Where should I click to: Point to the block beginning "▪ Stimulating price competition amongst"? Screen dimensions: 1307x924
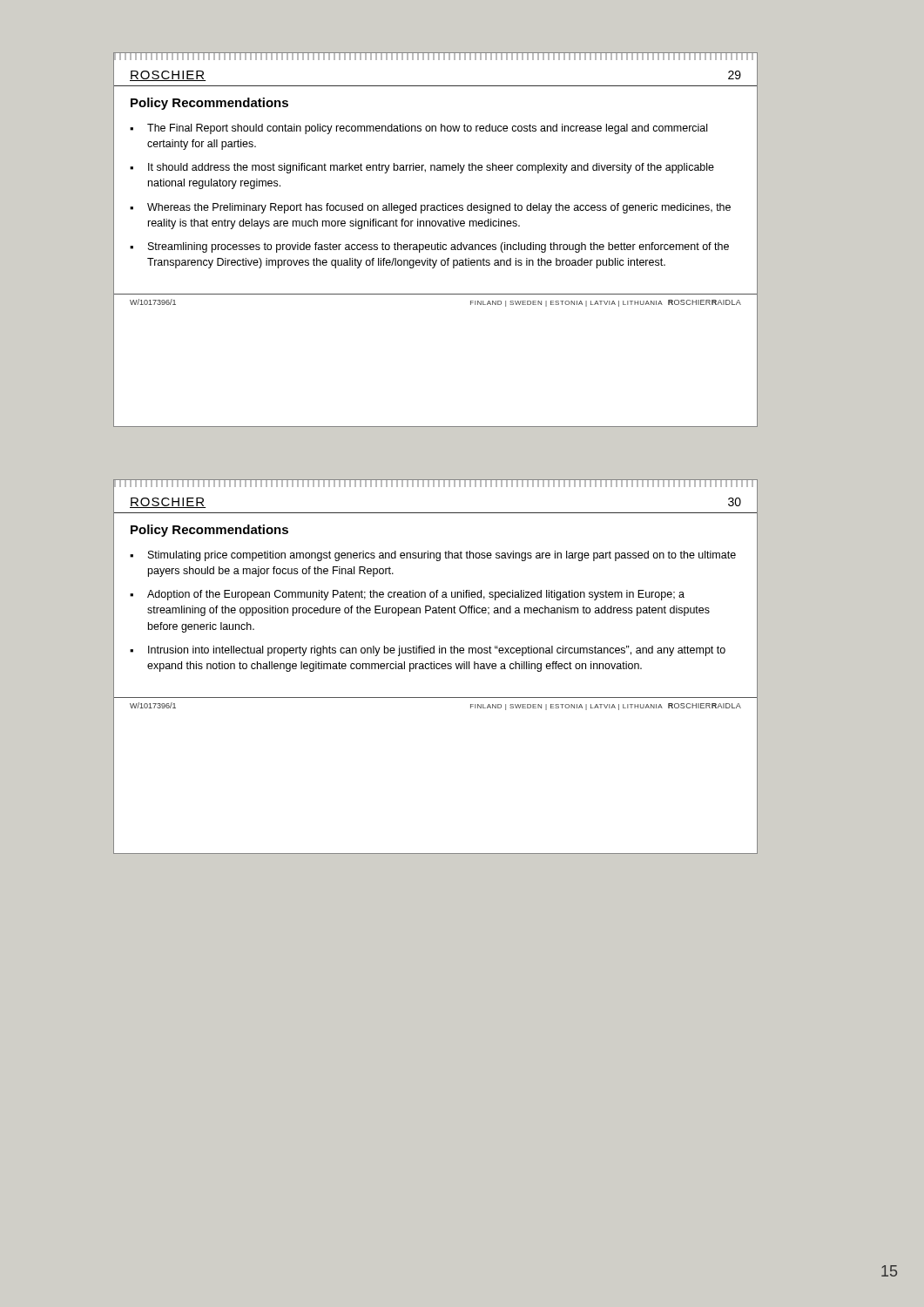tap(435, 563)
